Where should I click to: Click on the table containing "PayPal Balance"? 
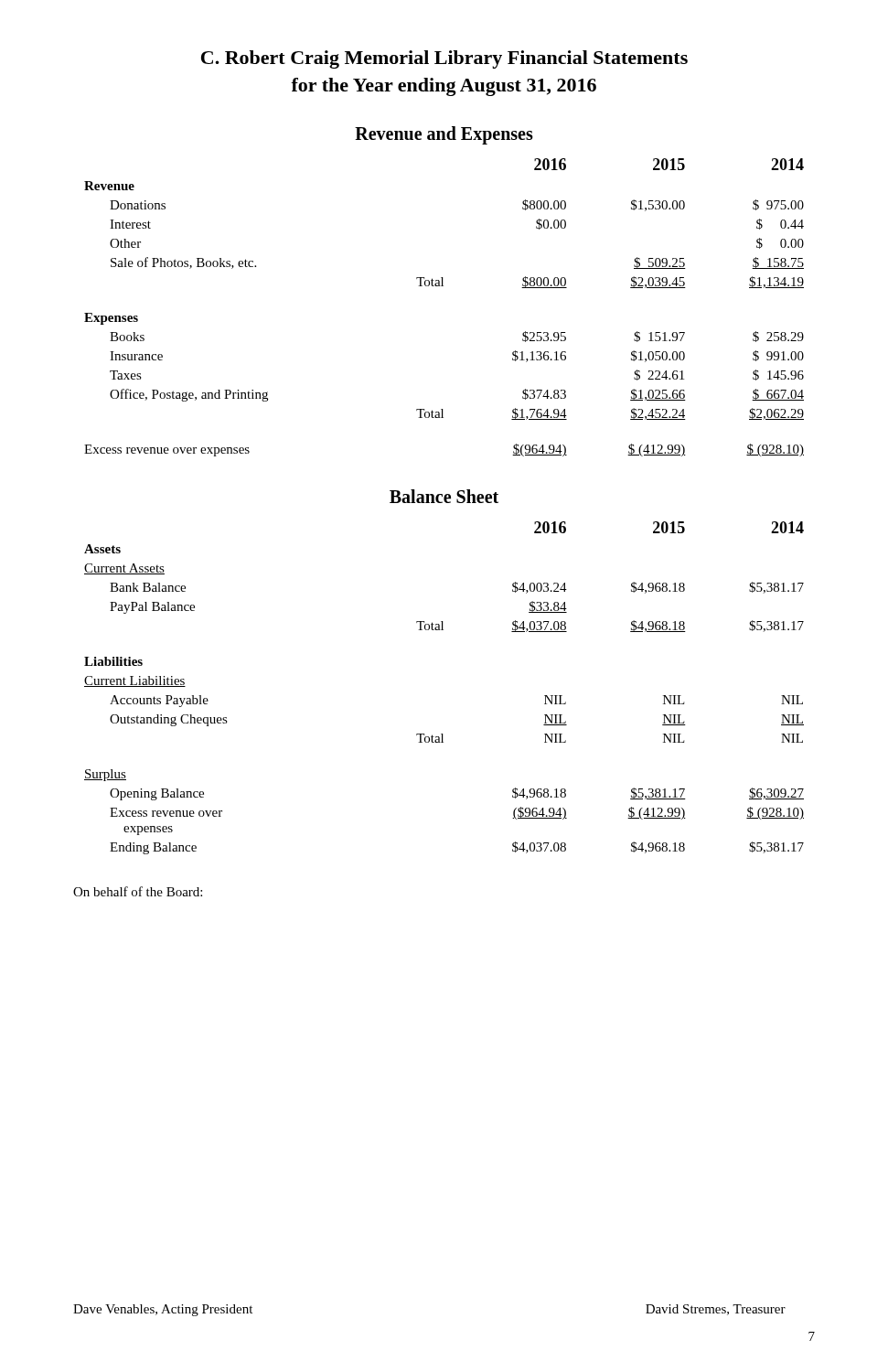444,687
